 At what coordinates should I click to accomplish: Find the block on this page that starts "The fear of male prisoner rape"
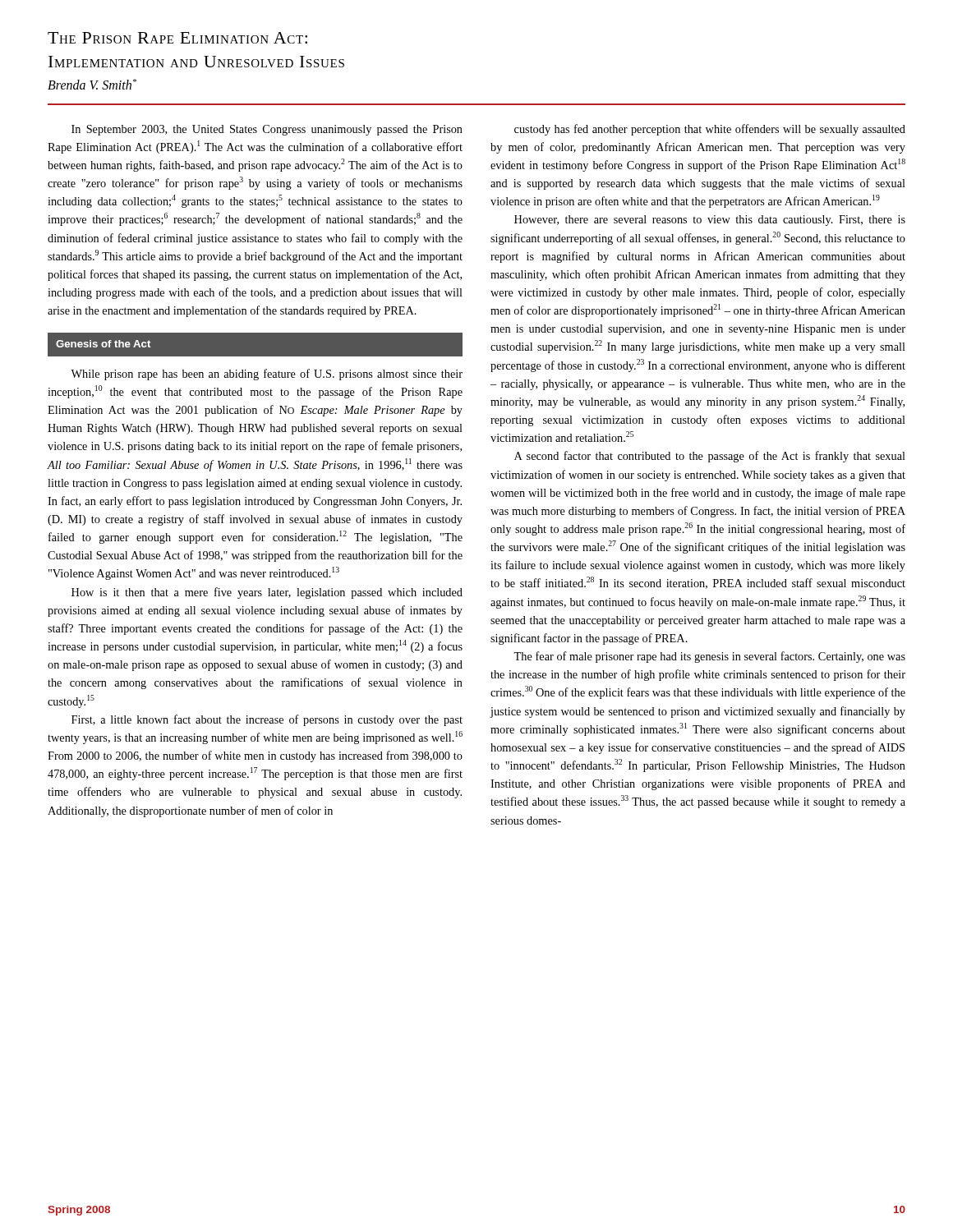pyautogui.click(x=698, y=738)
